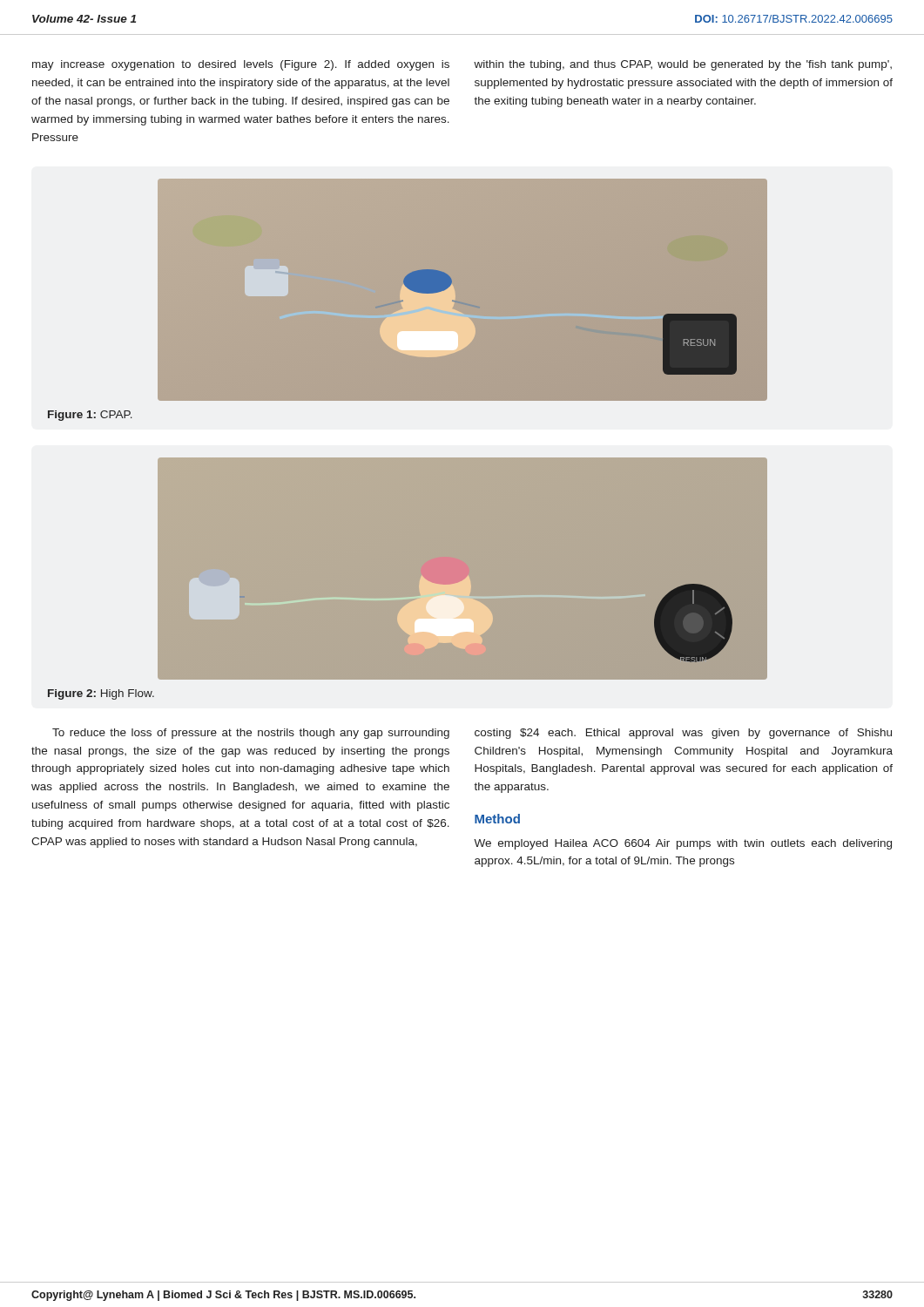Find the text block containing "costing $24 each."
The image size is (924, 1307).
point(683,759)
